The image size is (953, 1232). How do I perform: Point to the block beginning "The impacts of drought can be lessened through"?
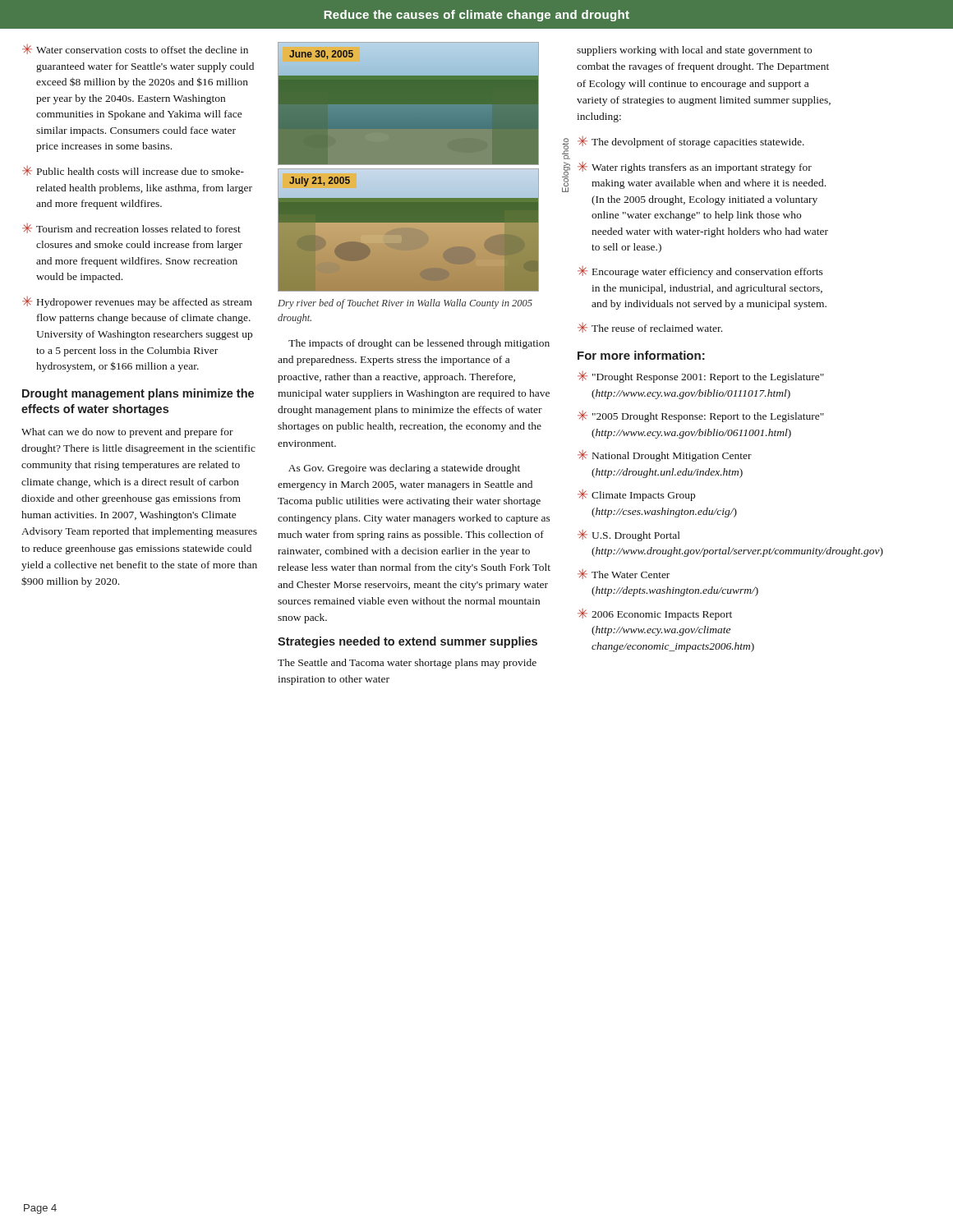414,393
